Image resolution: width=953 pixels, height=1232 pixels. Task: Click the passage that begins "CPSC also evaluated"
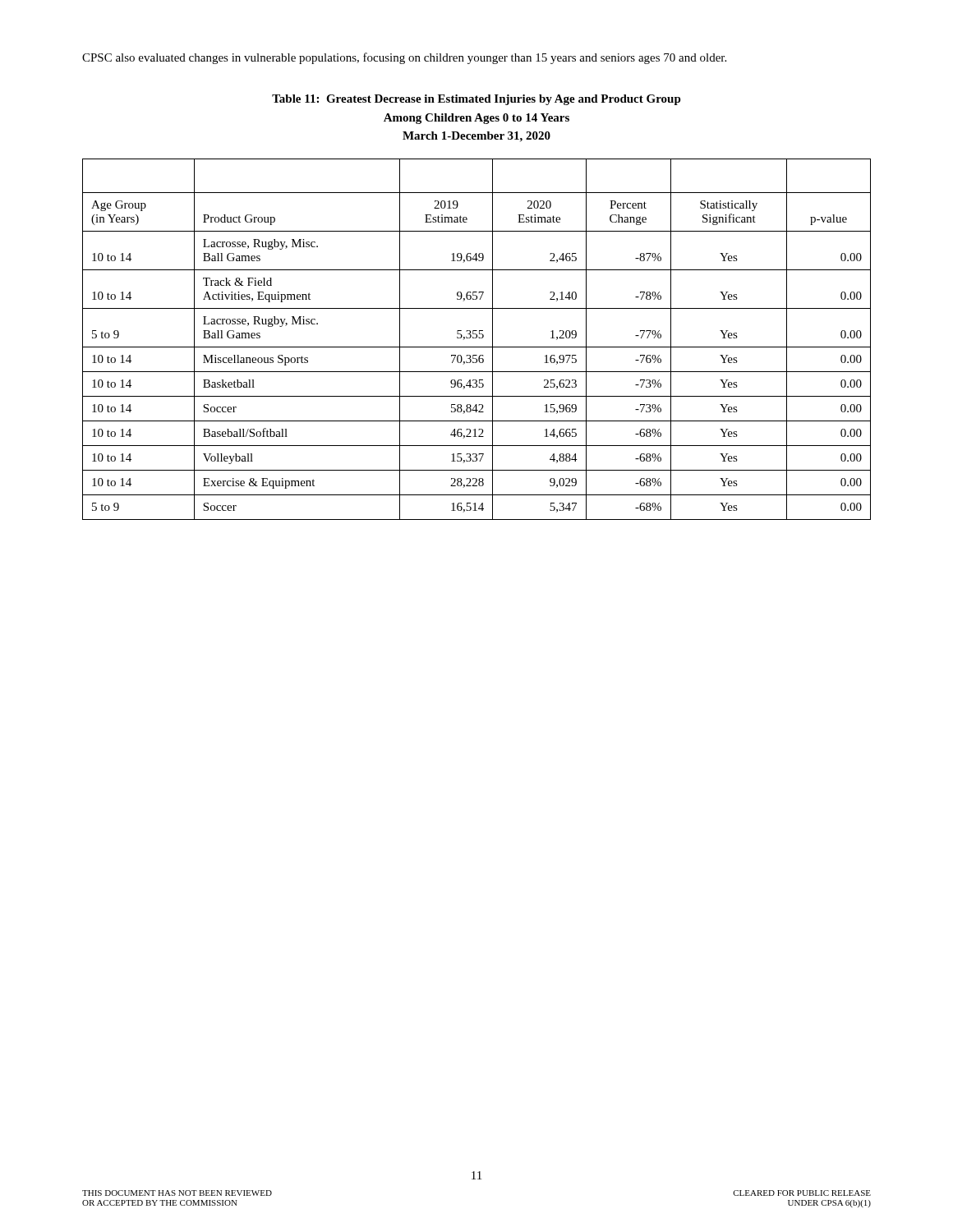coord(405,57)
